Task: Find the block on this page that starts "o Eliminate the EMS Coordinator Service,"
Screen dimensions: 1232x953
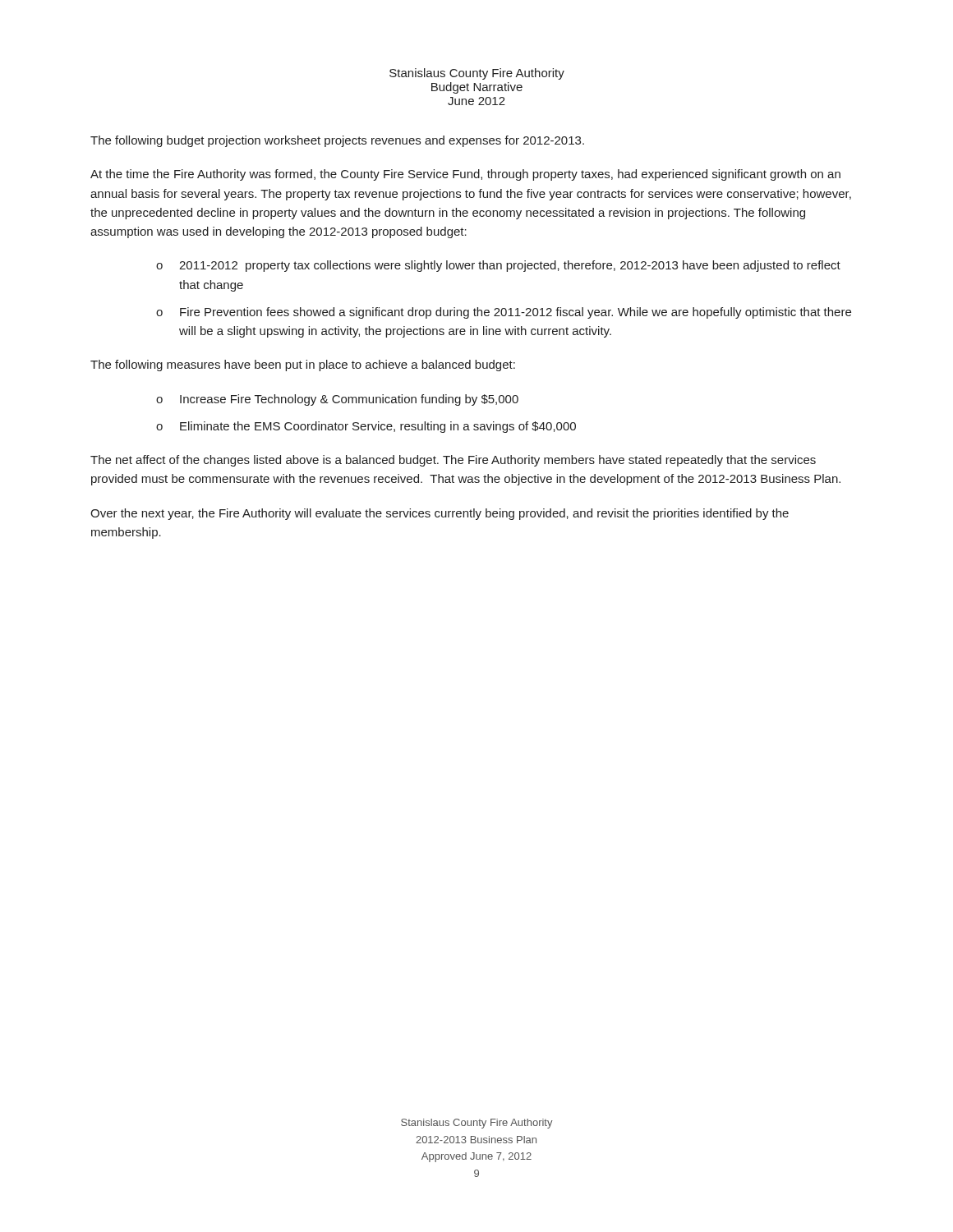Action: click(366, 426)
